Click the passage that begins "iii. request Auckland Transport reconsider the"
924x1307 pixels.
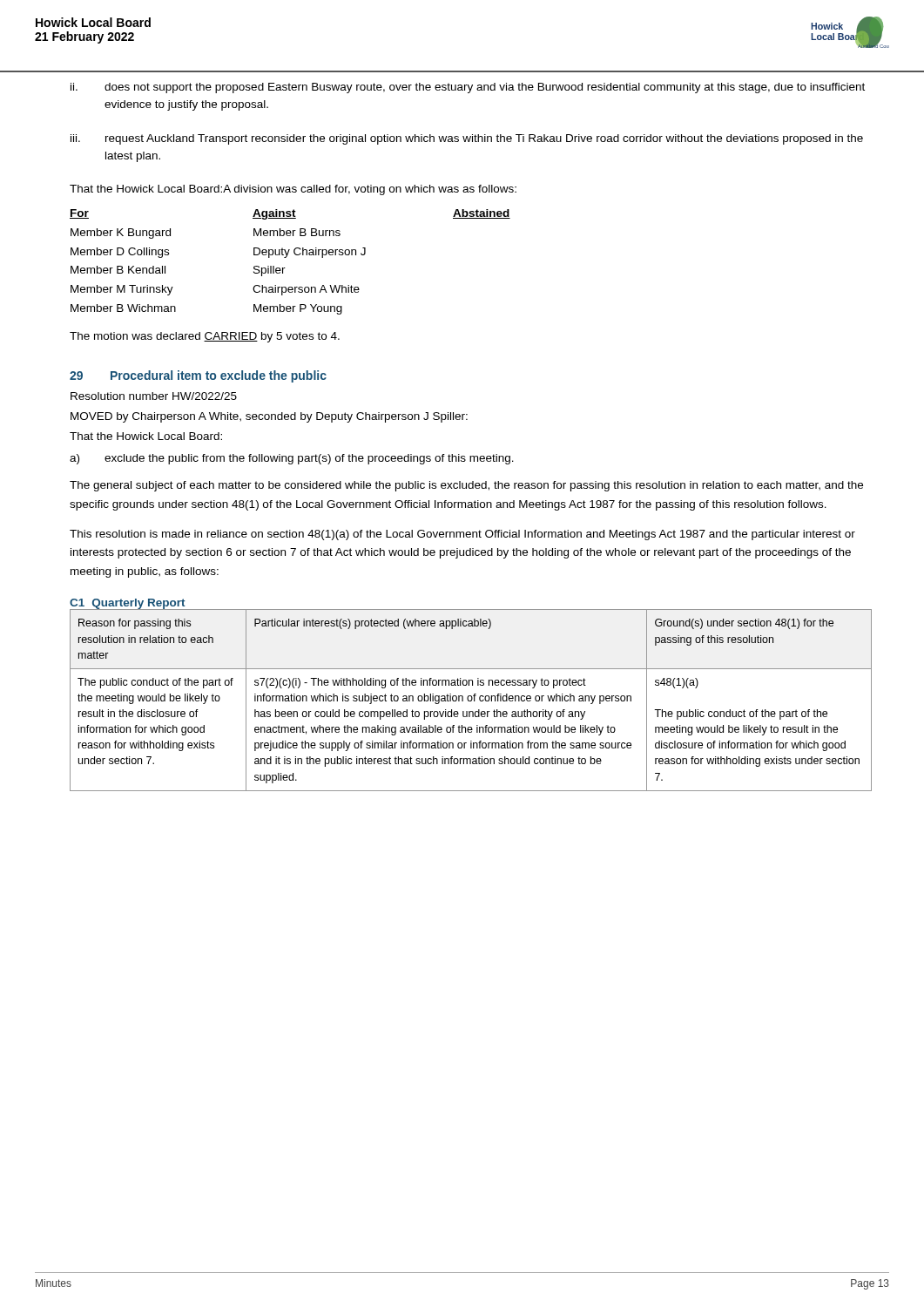[x=471, y=147]
